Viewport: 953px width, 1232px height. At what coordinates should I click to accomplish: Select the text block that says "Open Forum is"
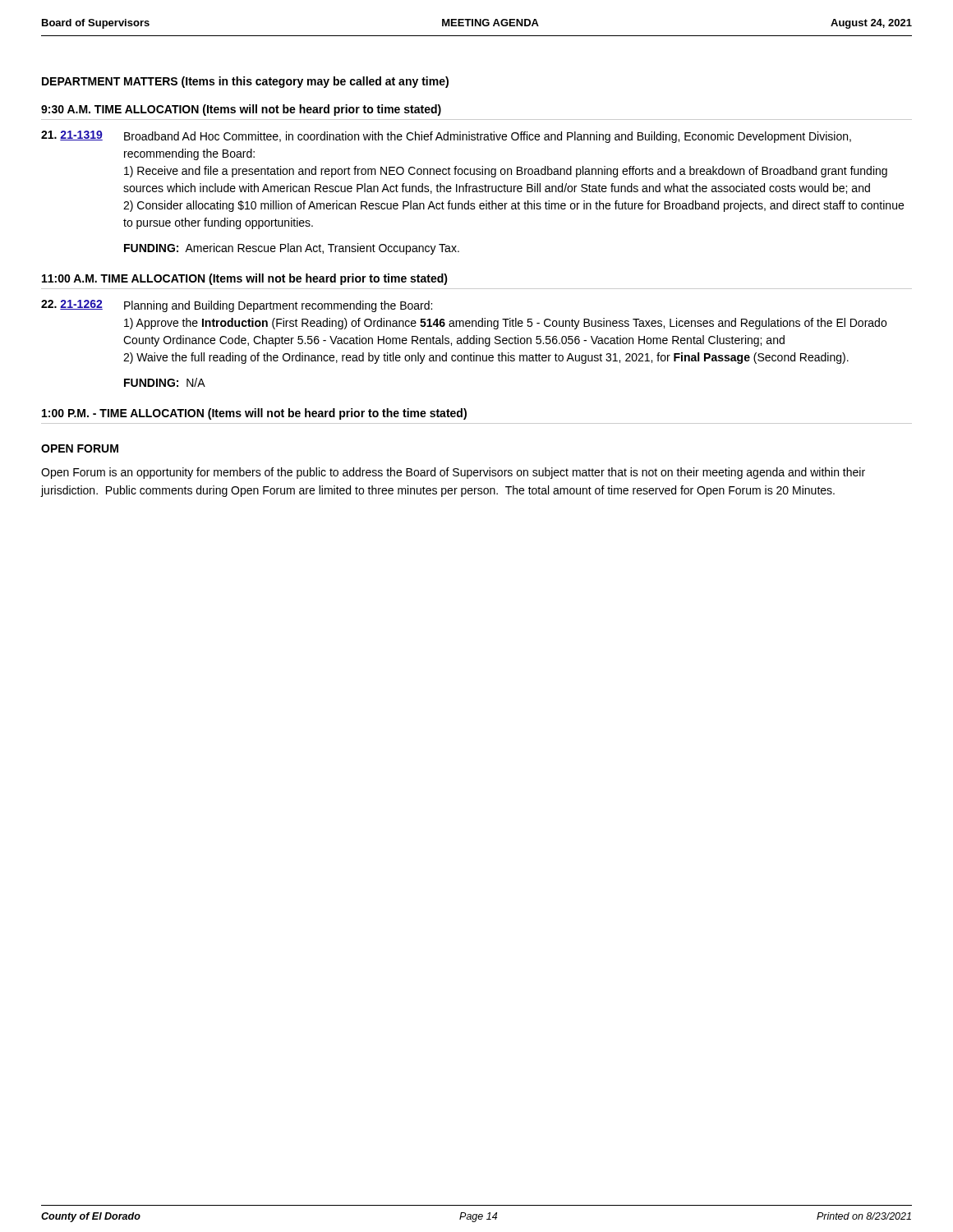pyautogui.click(x=453, y=481)
